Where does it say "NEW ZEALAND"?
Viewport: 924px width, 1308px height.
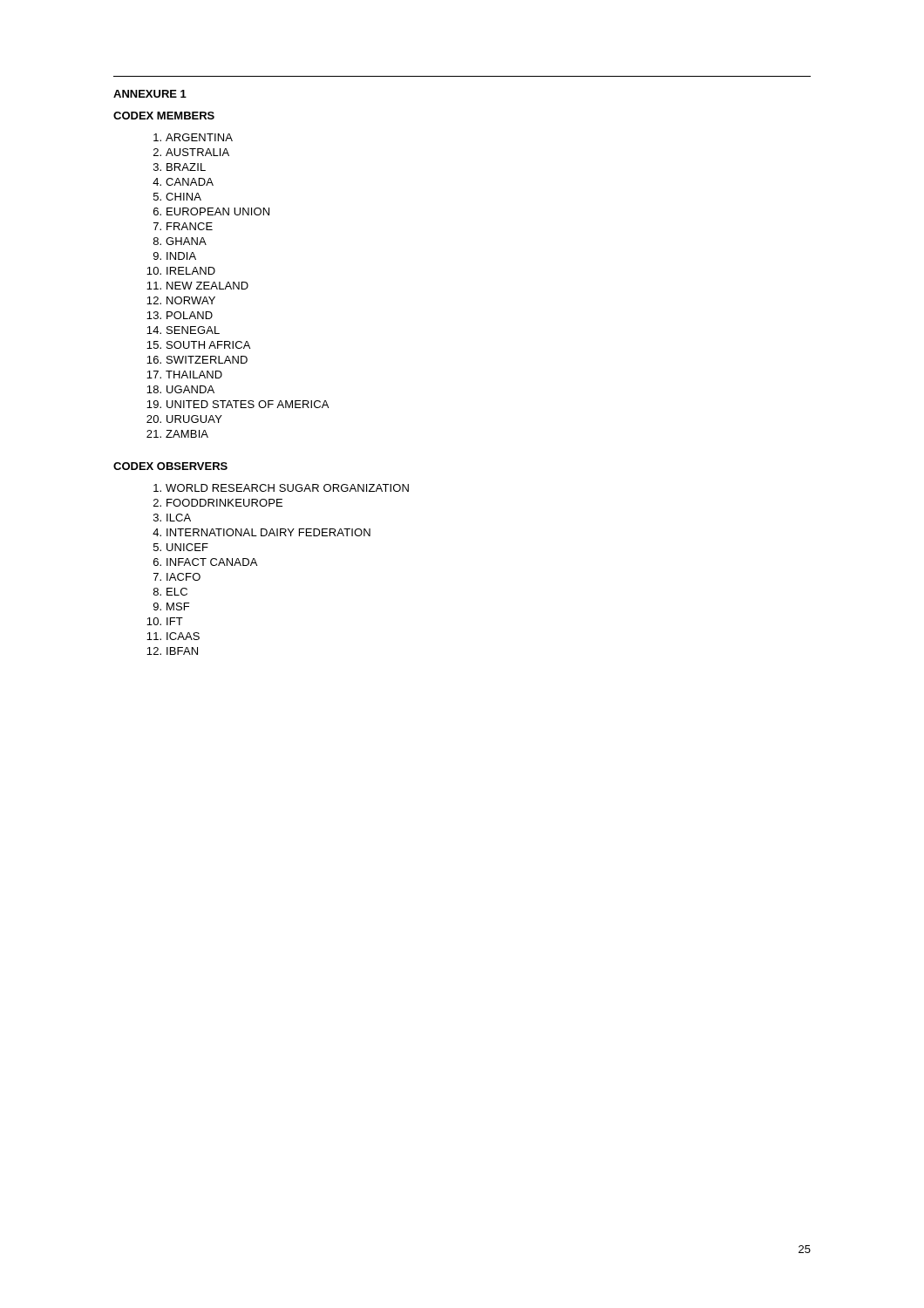pos(207,286)
